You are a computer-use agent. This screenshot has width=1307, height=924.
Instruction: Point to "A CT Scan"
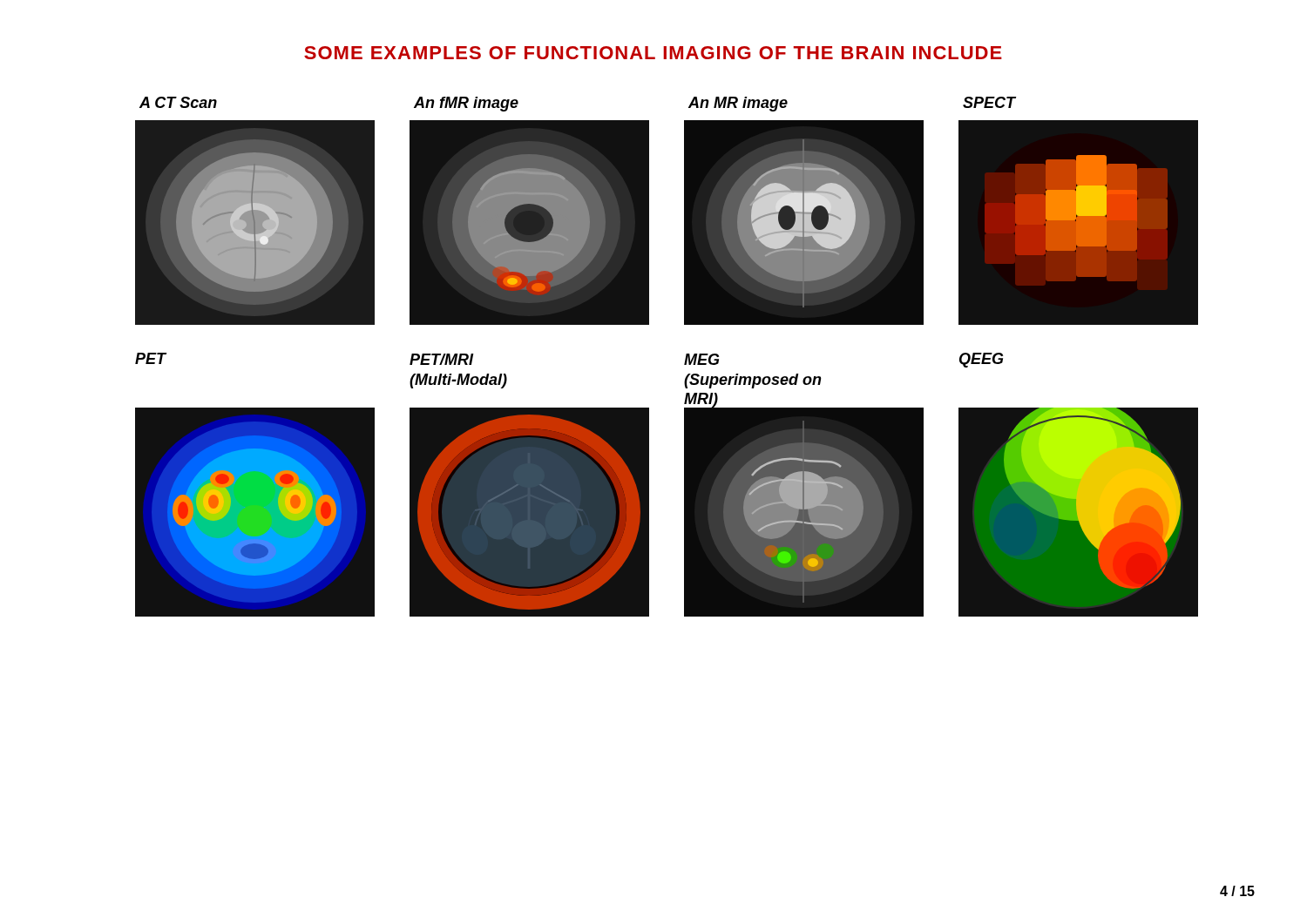coord(178,103)
